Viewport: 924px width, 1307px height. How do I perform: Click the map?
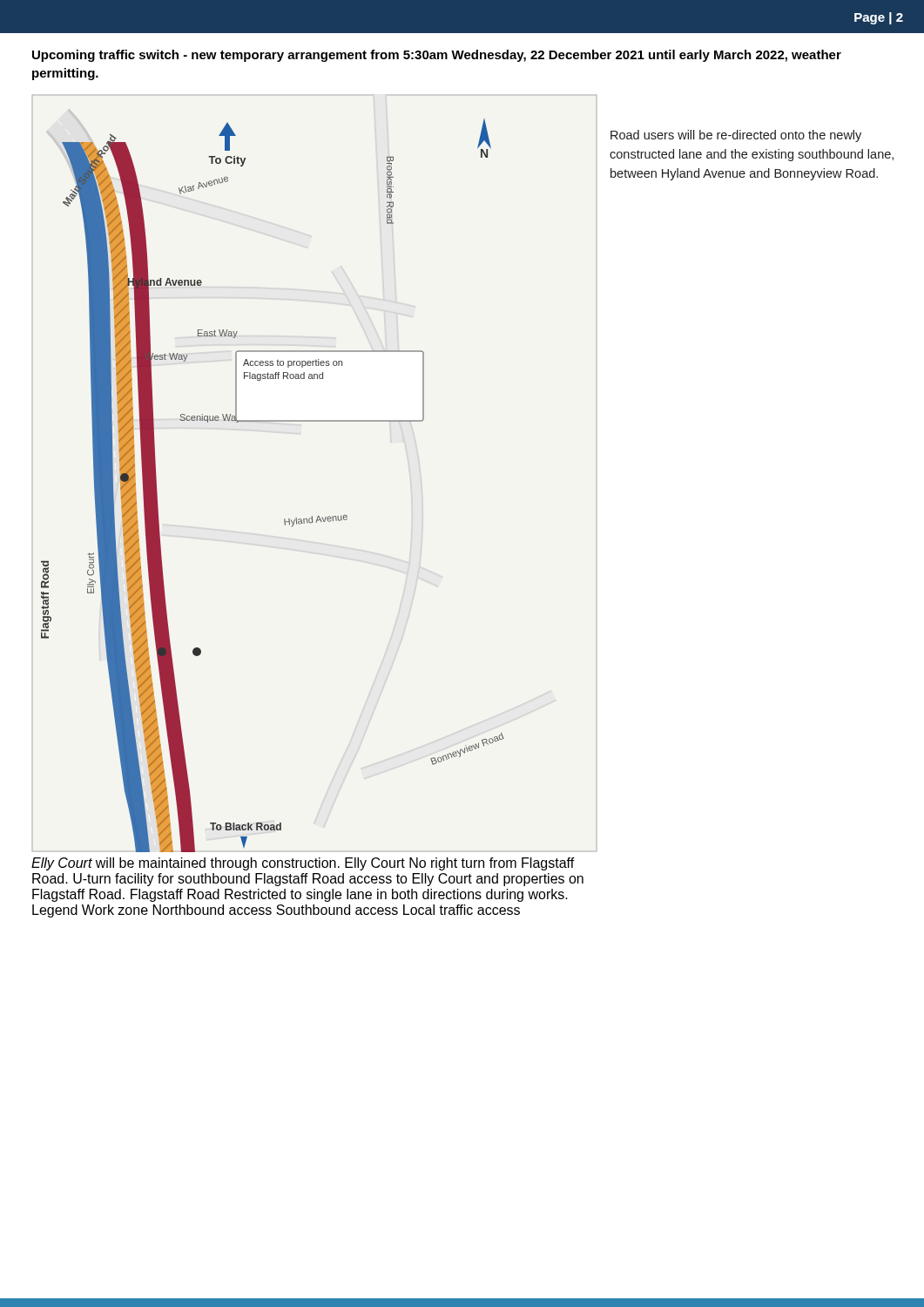pyautogui.click(x=314, y=647)
